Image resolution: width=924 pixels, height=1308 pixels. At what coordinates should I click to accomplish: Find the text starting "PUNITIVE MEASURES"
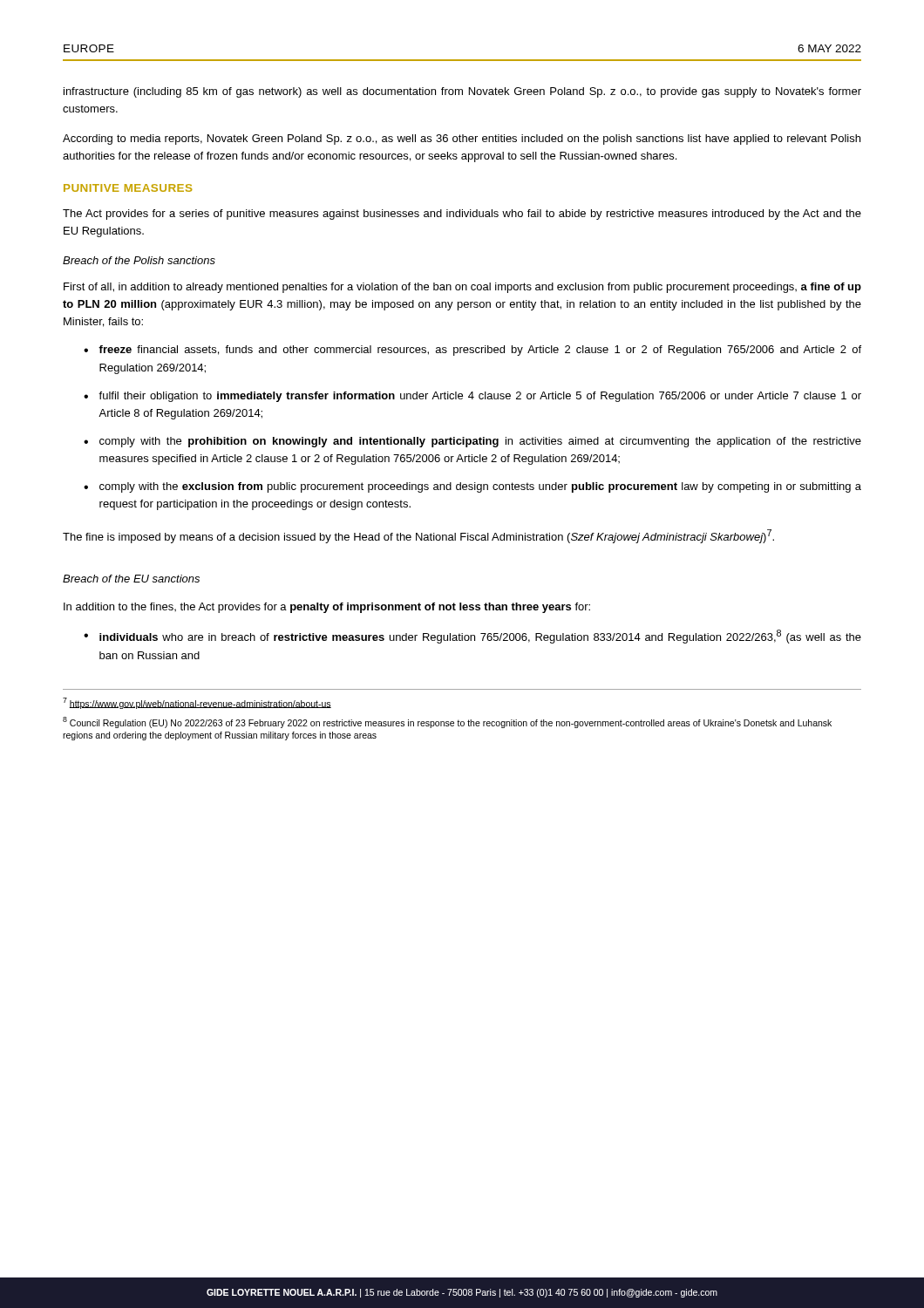(128, 188)
